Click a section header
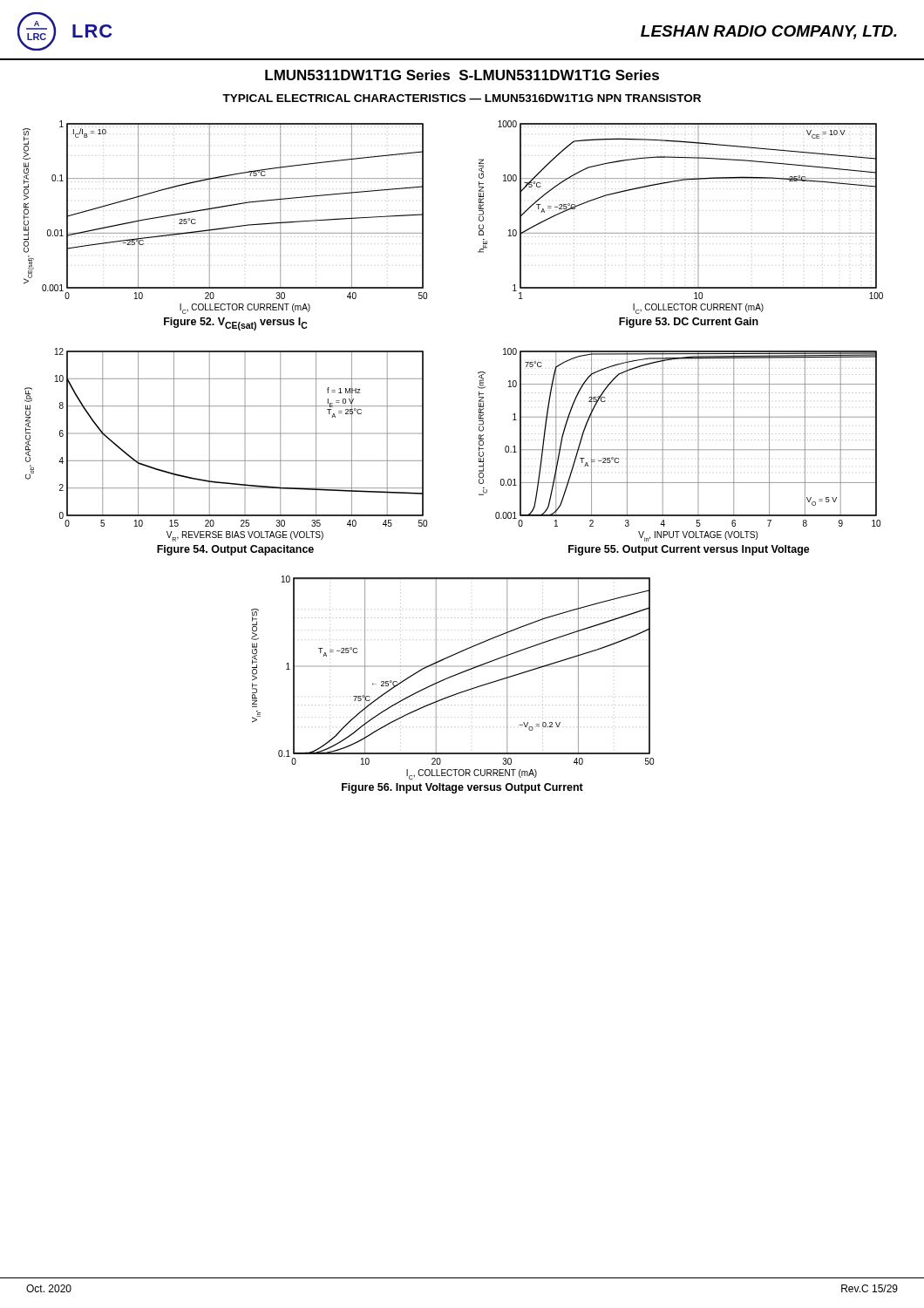 click(x=462, y=98)
